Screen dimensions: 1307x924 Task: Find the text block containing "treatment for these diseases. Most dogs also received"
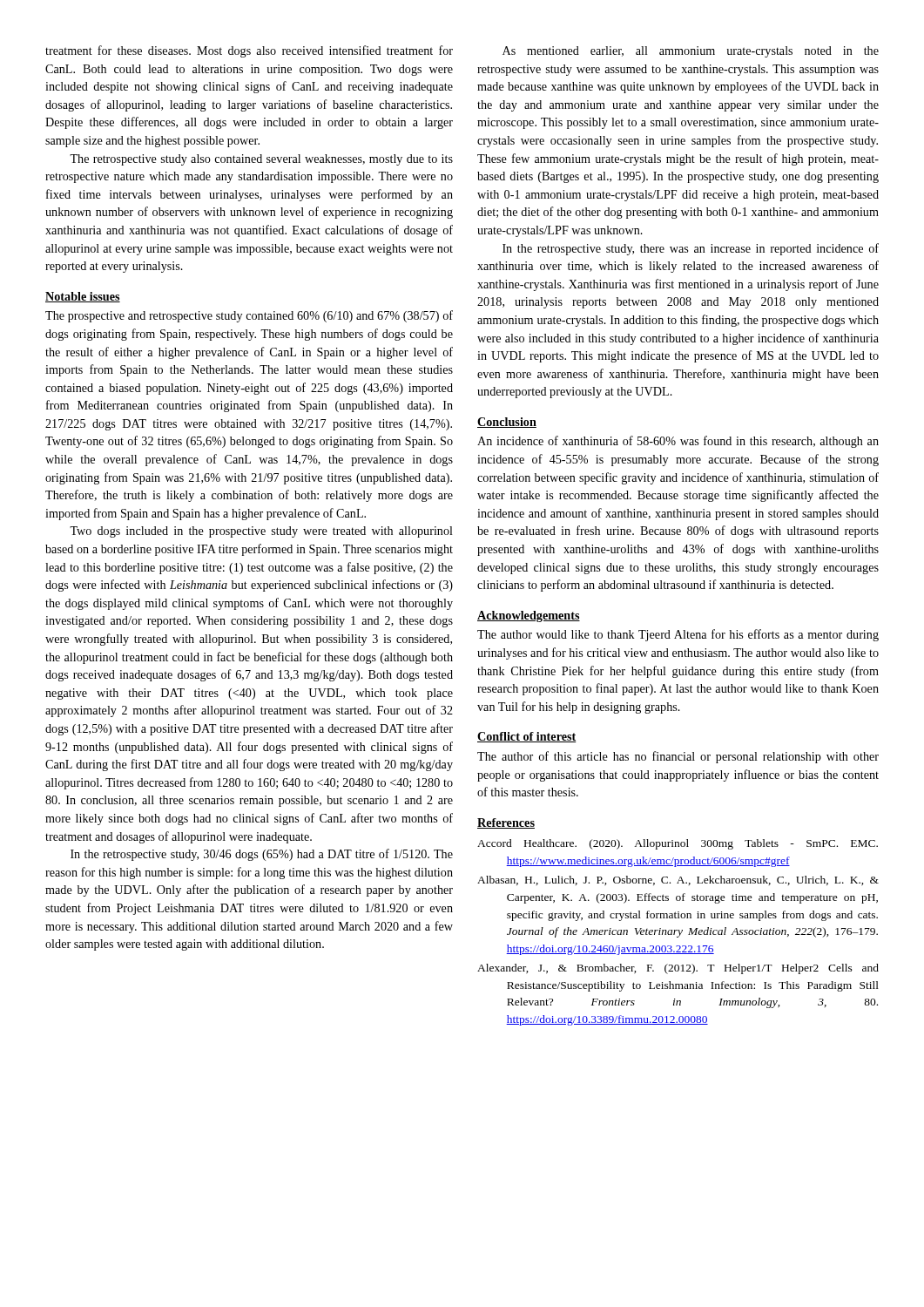pyautogui.click(x=249, y=158)
